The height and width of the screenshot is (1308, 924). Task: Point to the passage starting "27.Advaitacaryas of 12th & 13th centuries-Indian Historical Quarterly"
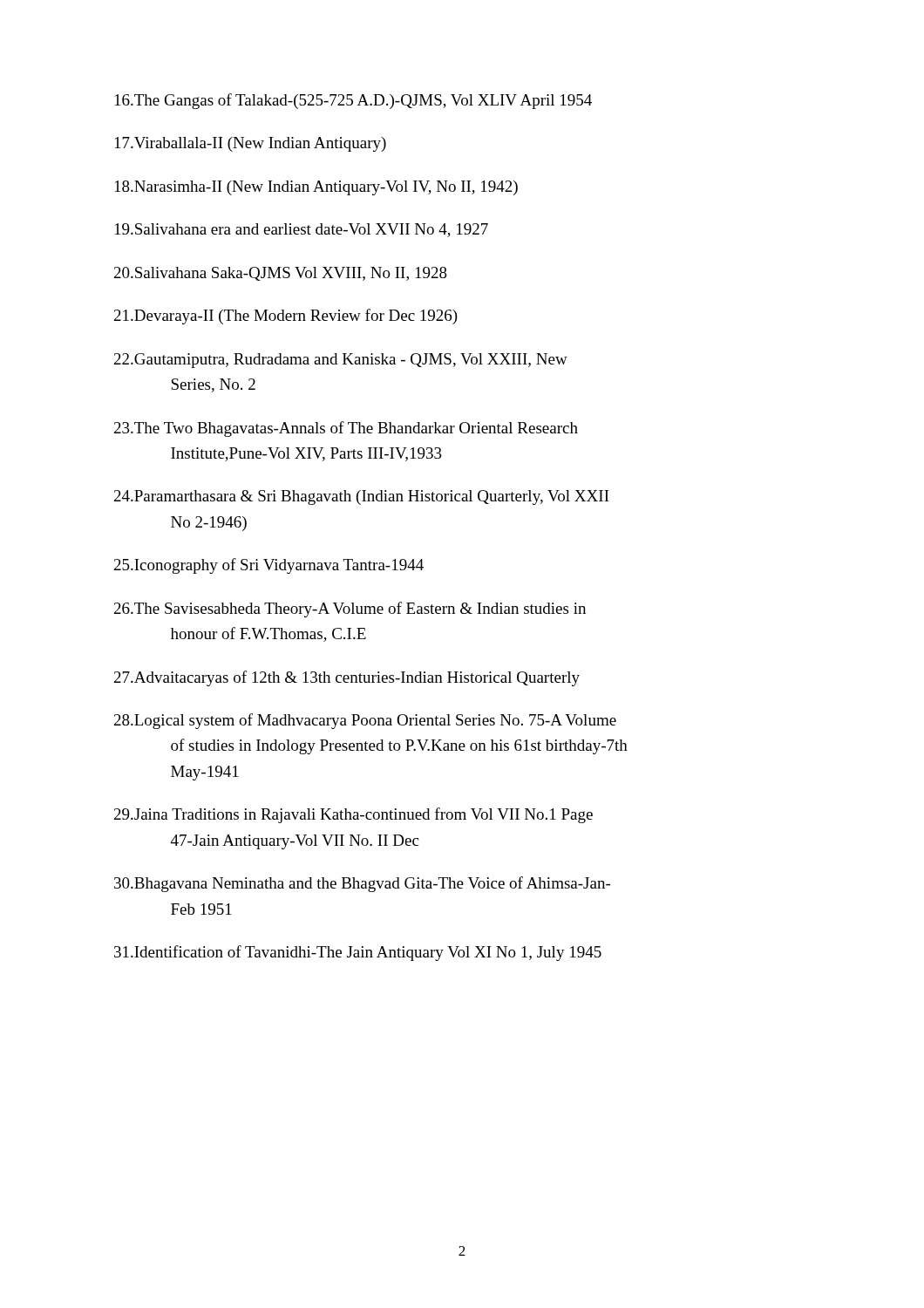[x=462, y=677]
